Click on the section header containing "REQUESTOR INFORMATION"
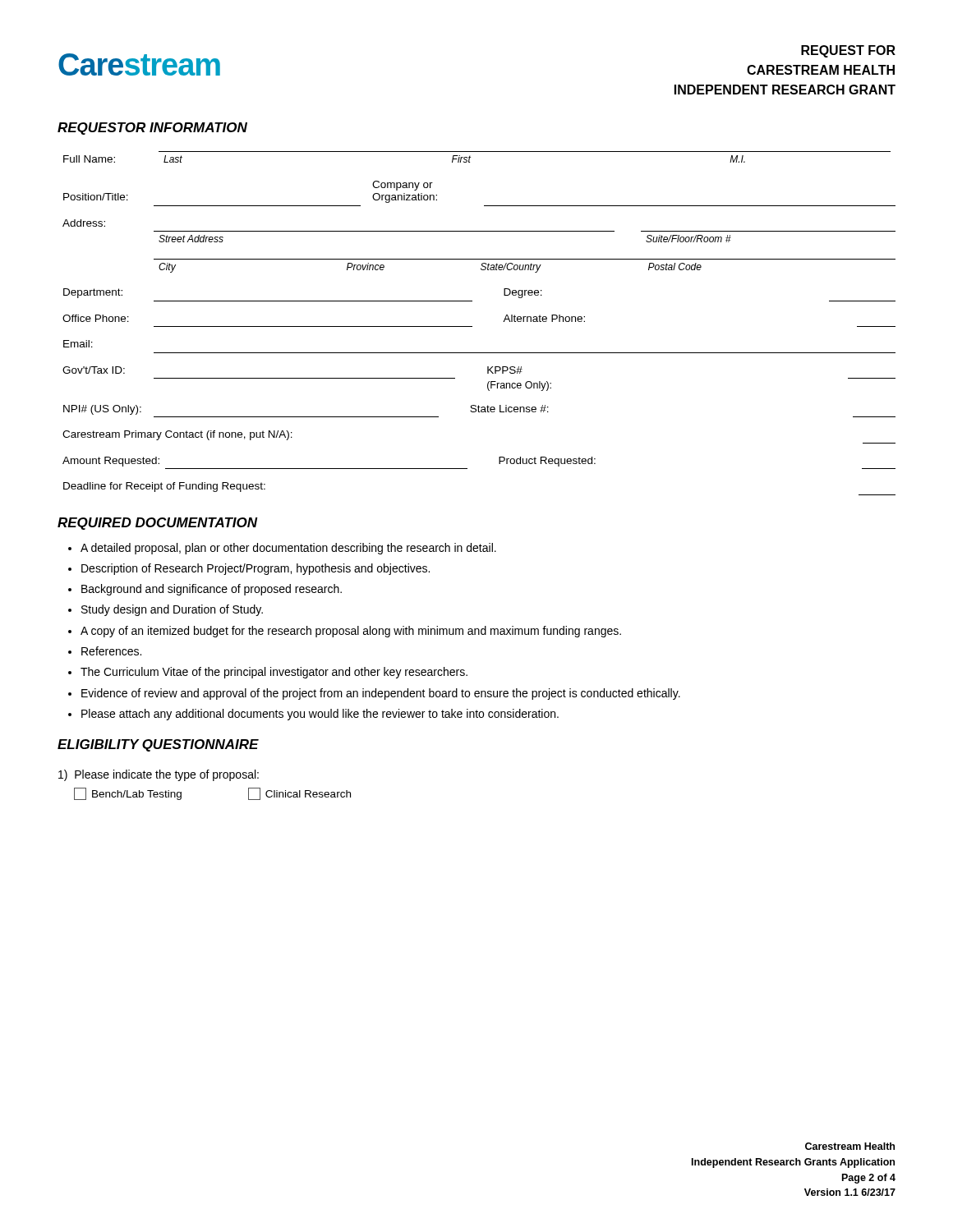The height and width of the screenshot is (1232, 953). tap(152, 128)
